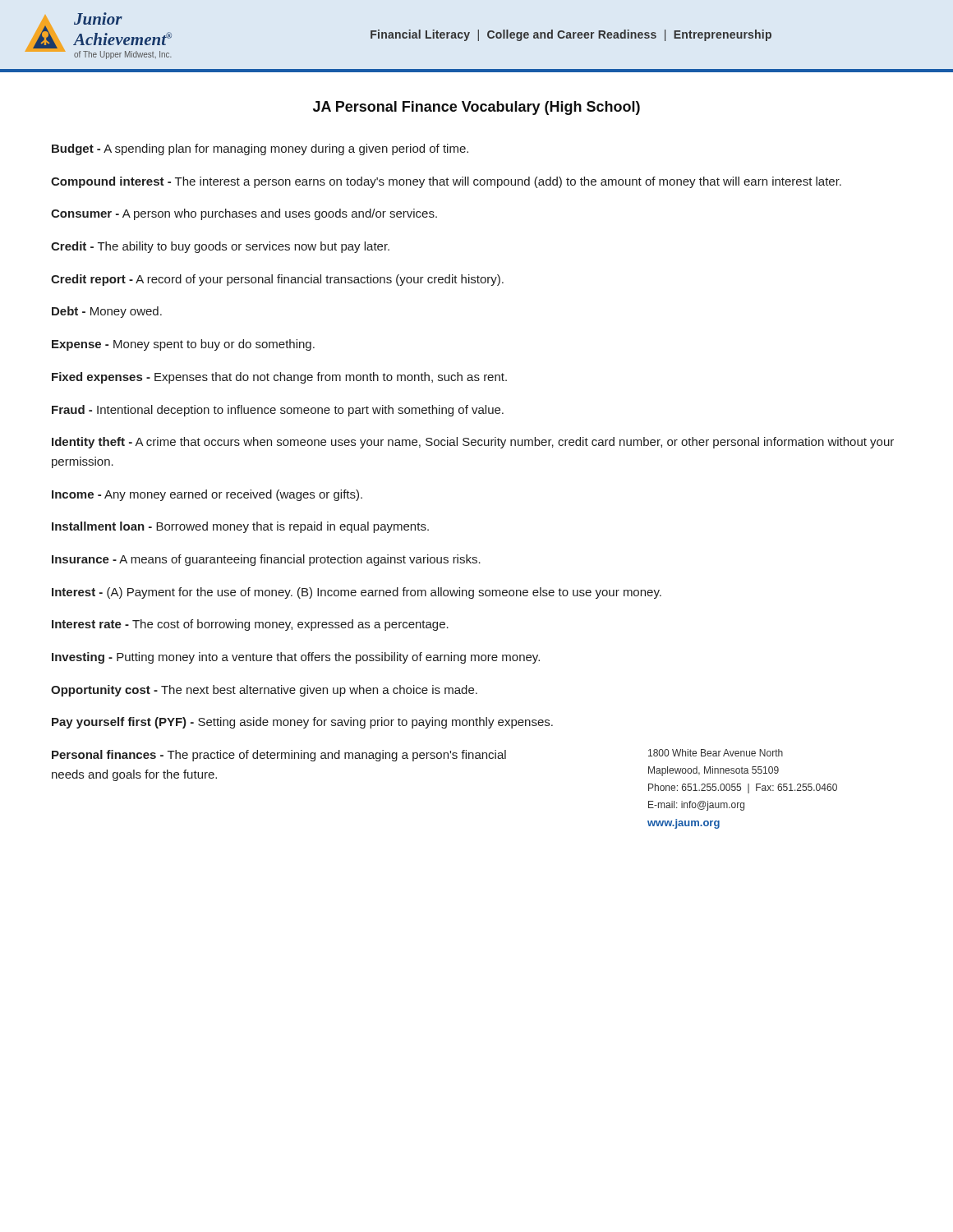This screenshot has height=1232, width=953.
Task: Locate the block of text that opens with "Pay yourself first (PYF) - Setting"
Action: coord(302,722)
